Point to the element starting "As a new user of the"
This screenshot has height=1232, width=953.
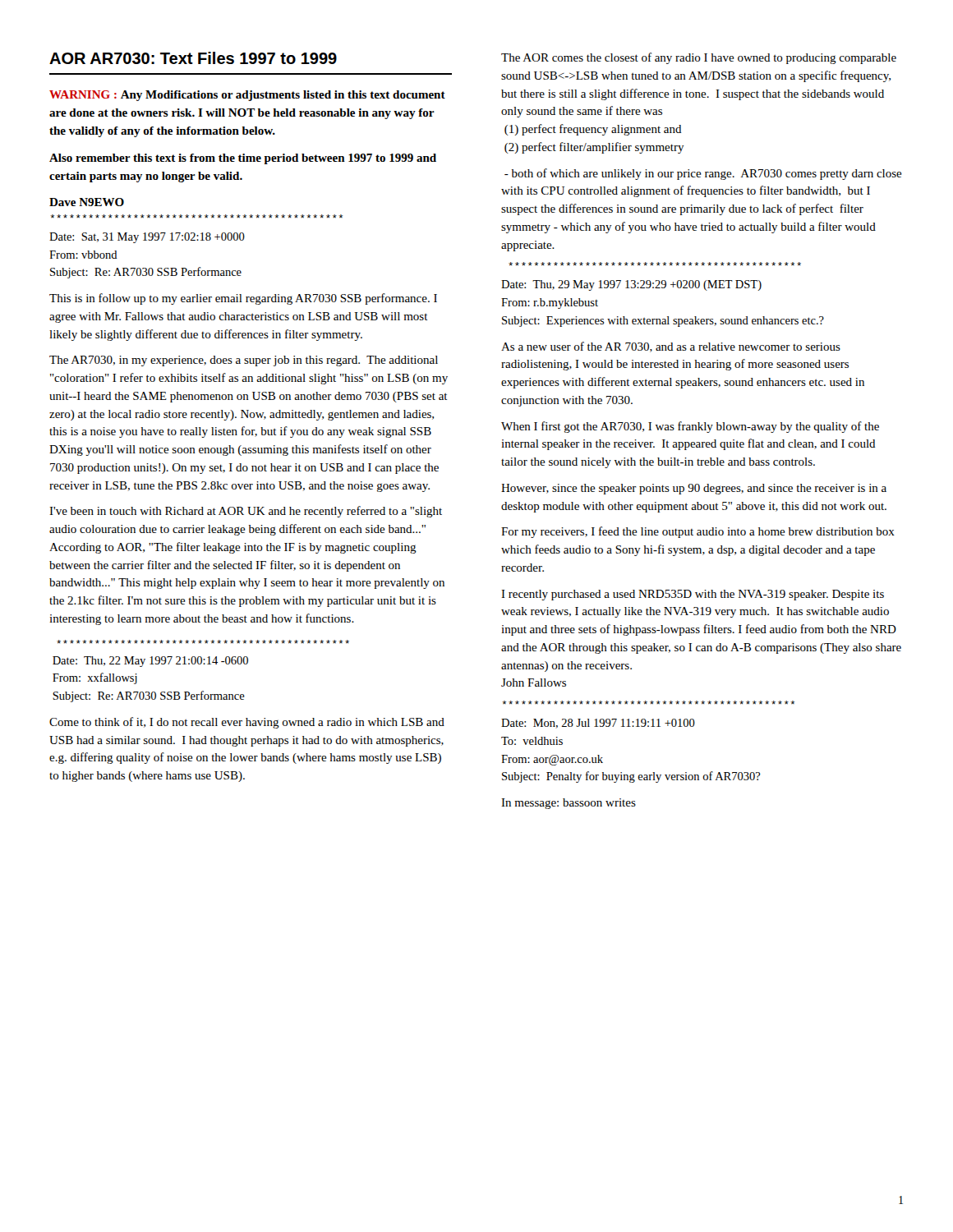point(683,373)
